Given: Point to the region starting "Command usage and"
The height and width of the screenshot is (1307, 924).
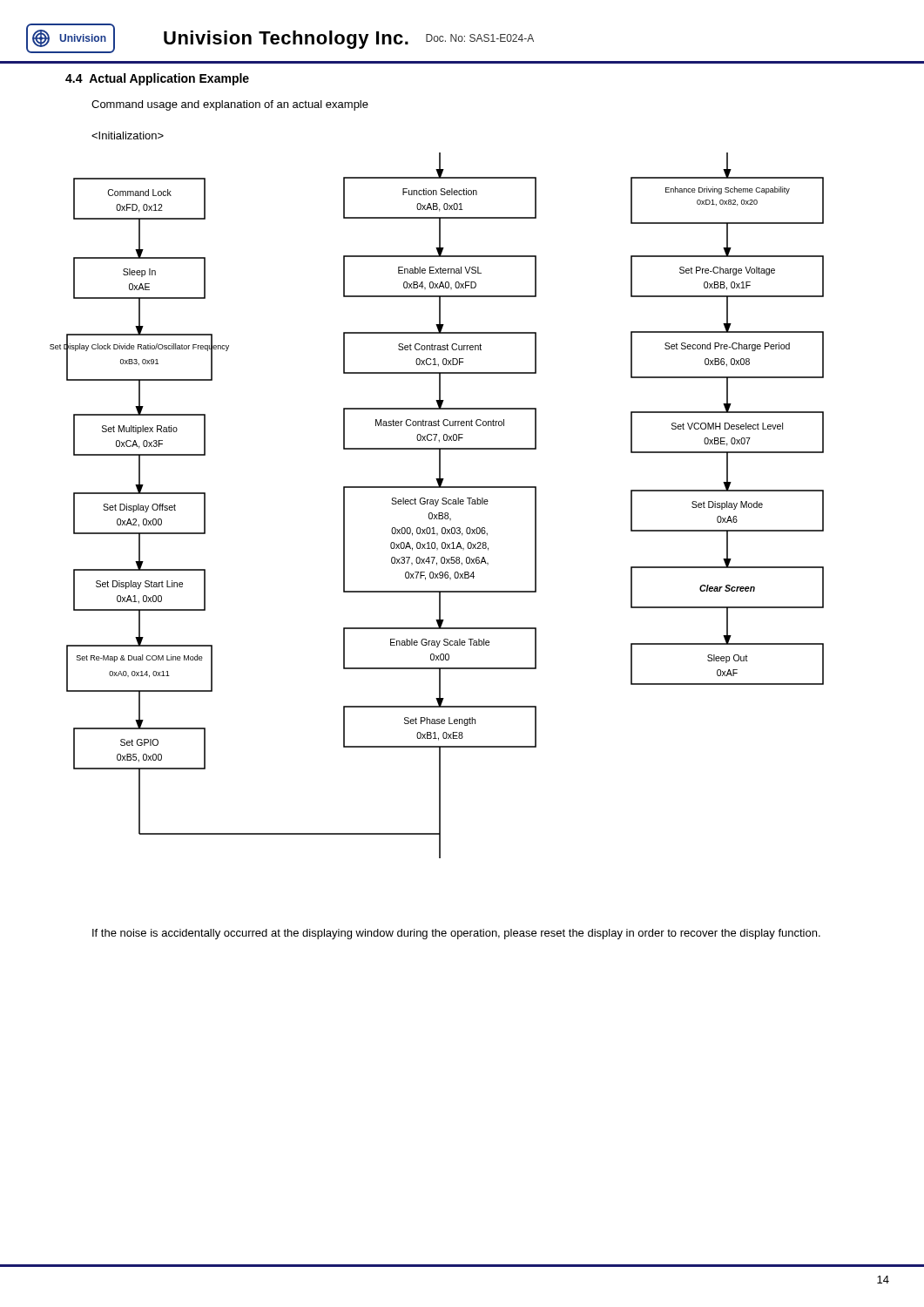Looking at the screenshot, I should pos(230,104).
